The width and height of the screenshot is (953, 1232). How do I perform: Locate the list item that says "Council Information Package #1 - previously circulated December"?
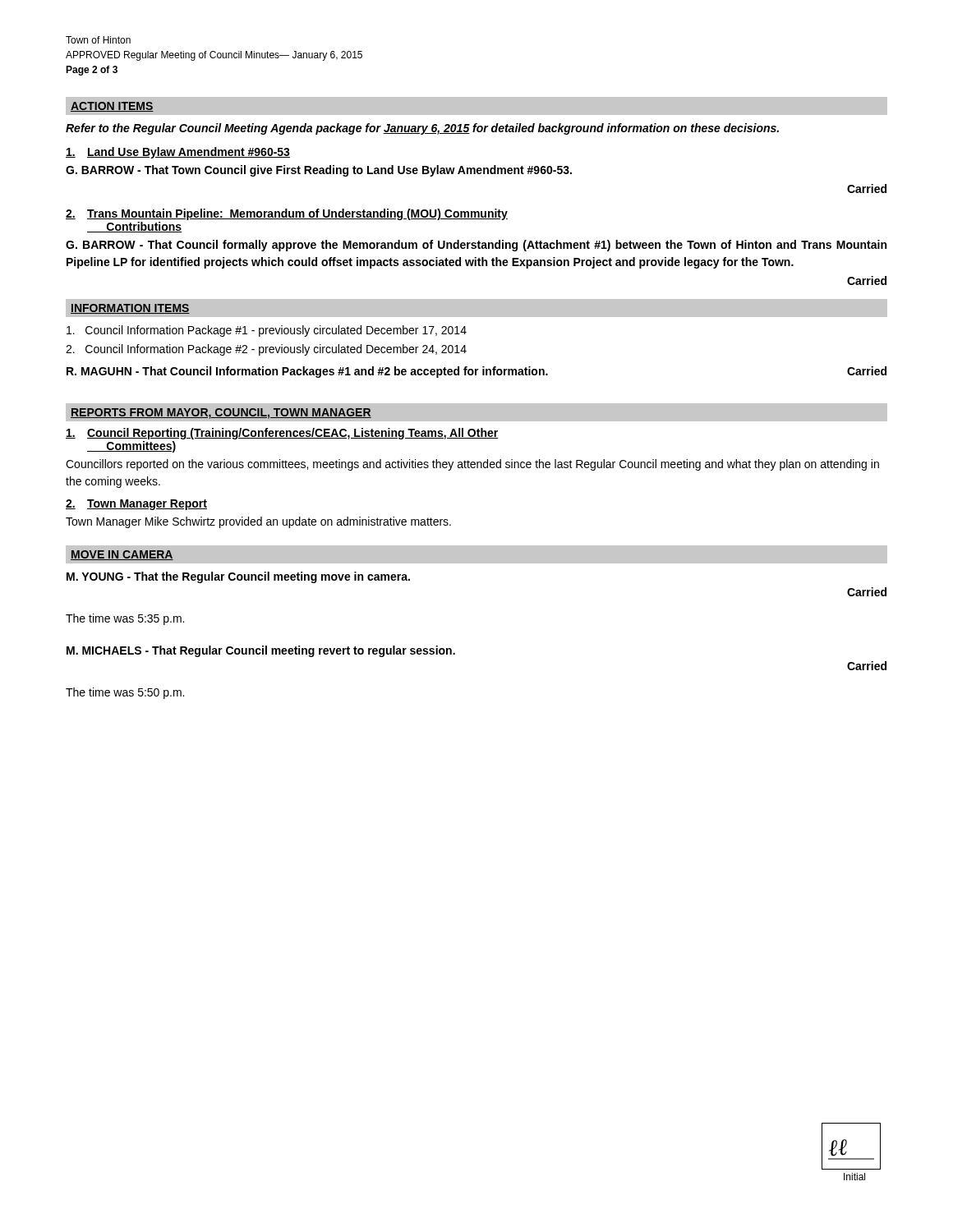266,330
